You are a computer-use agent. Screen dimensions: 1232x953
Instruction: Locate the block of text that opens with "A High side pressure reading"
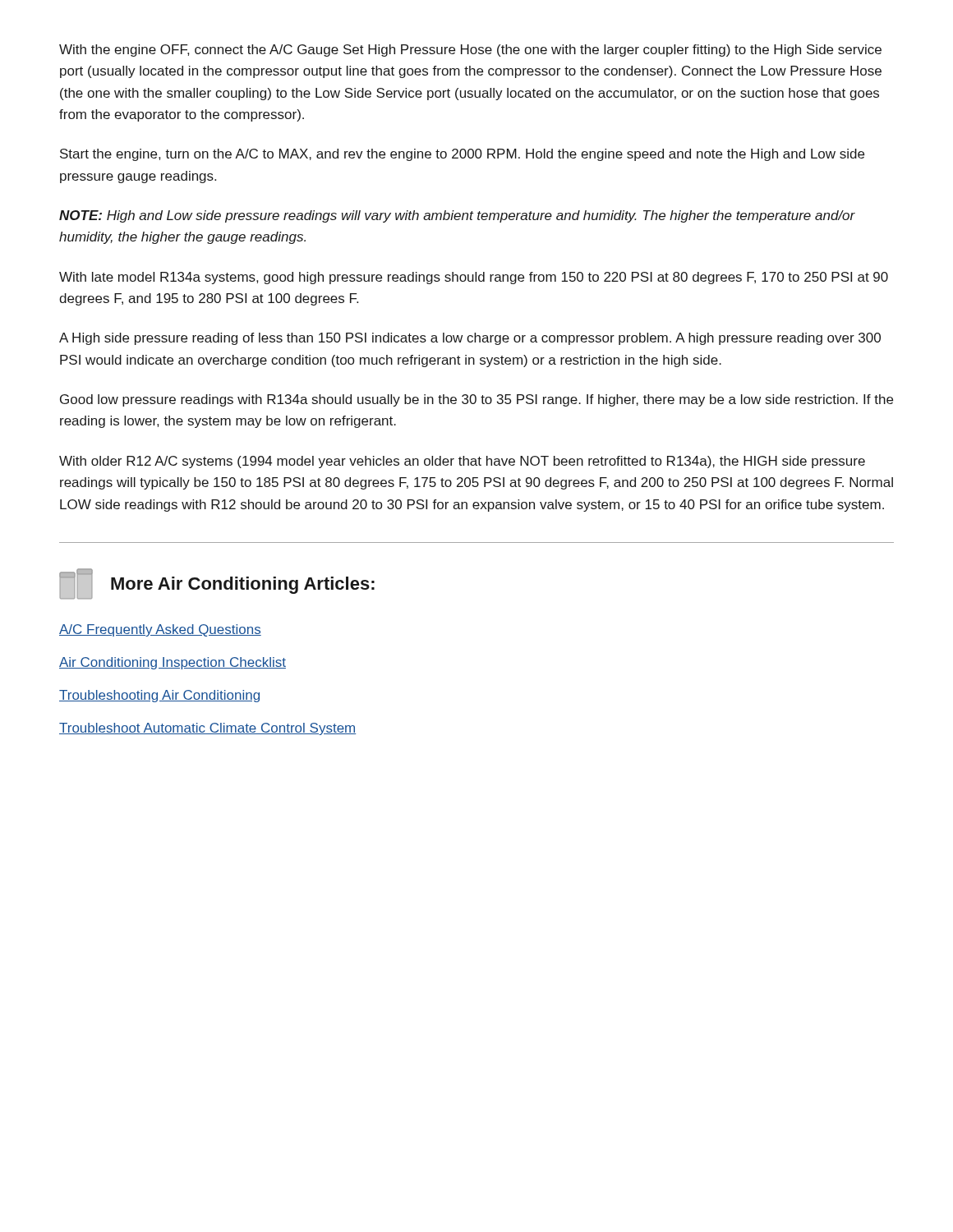(470, 349)
